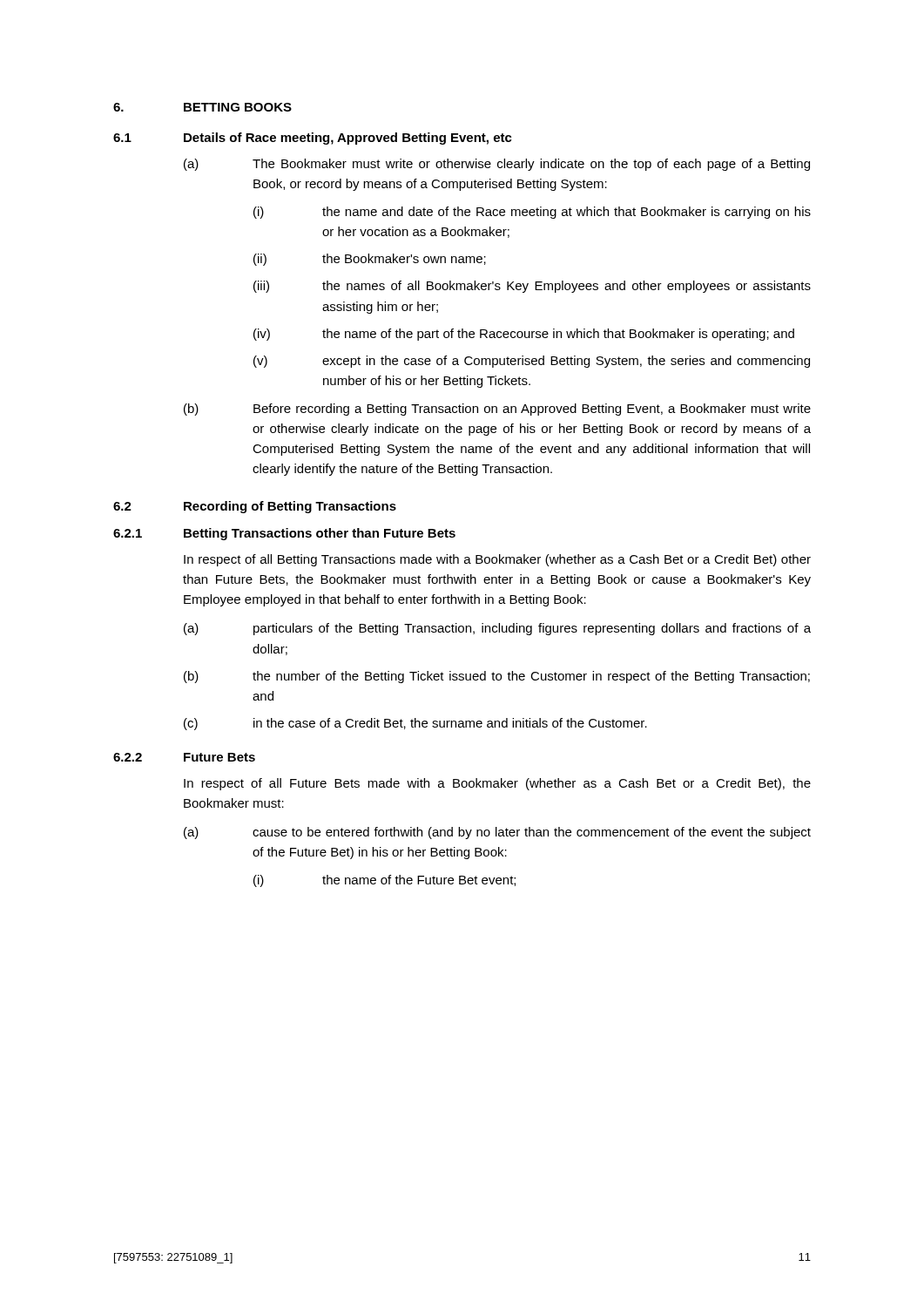The height and width of the screenshot is (1307, 924).
Task: Select the passage starting "(a) particulars of the"
Action: [497, 638]
